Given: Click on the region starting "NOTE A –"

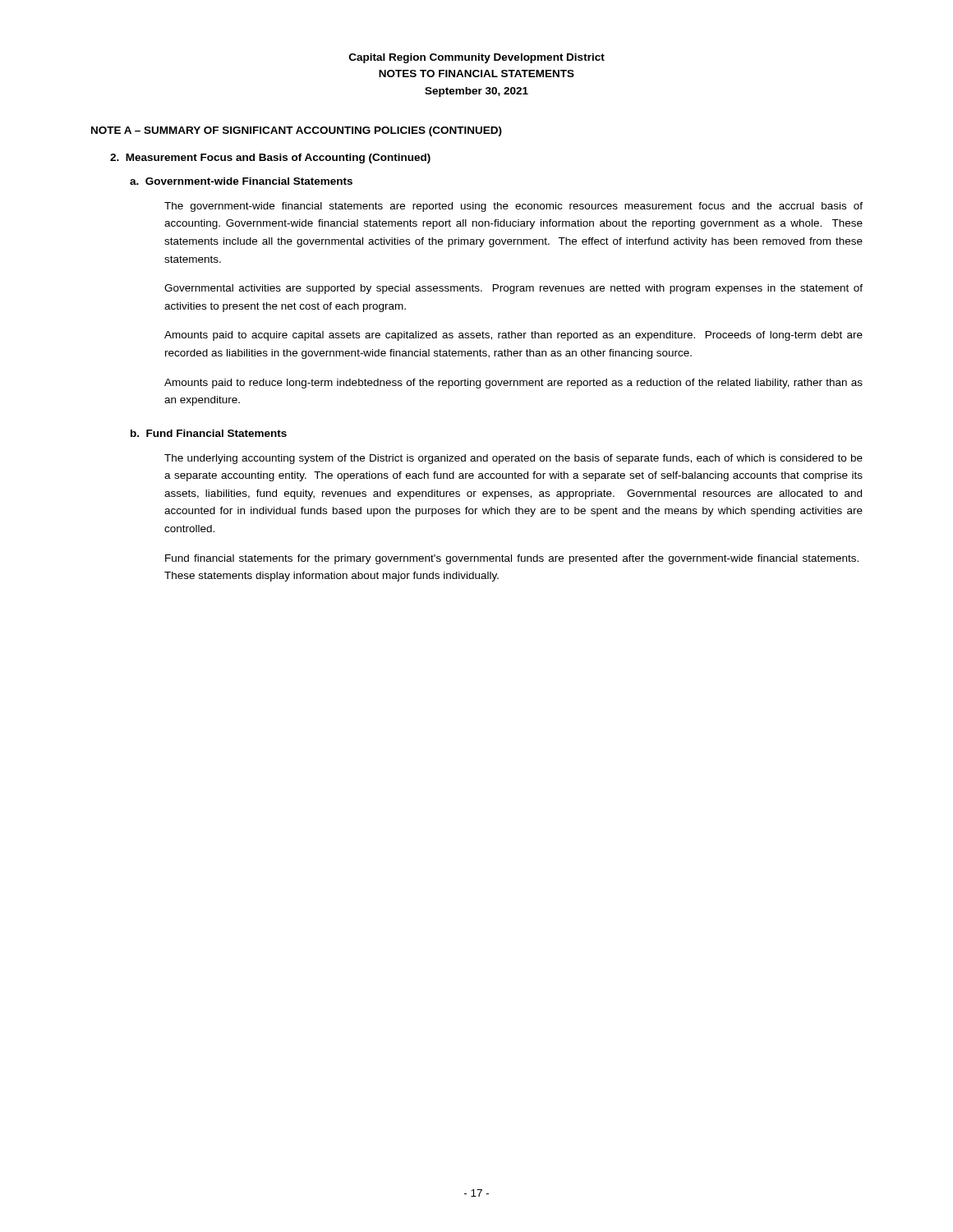Looking at the screenshot, I should point(296,130).
